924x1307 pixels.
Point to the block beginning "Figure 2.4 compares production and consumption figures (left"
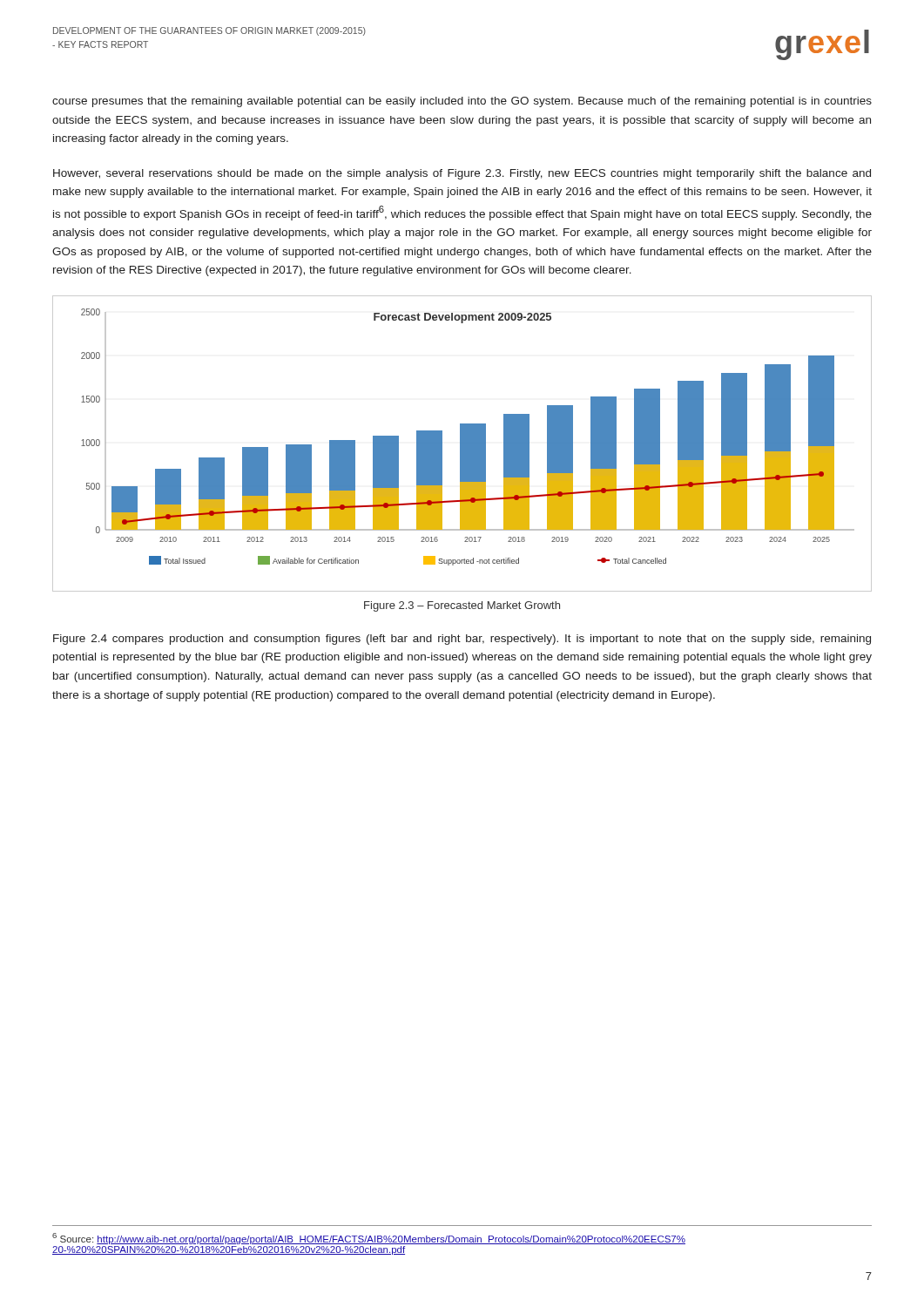pos(462,666)
